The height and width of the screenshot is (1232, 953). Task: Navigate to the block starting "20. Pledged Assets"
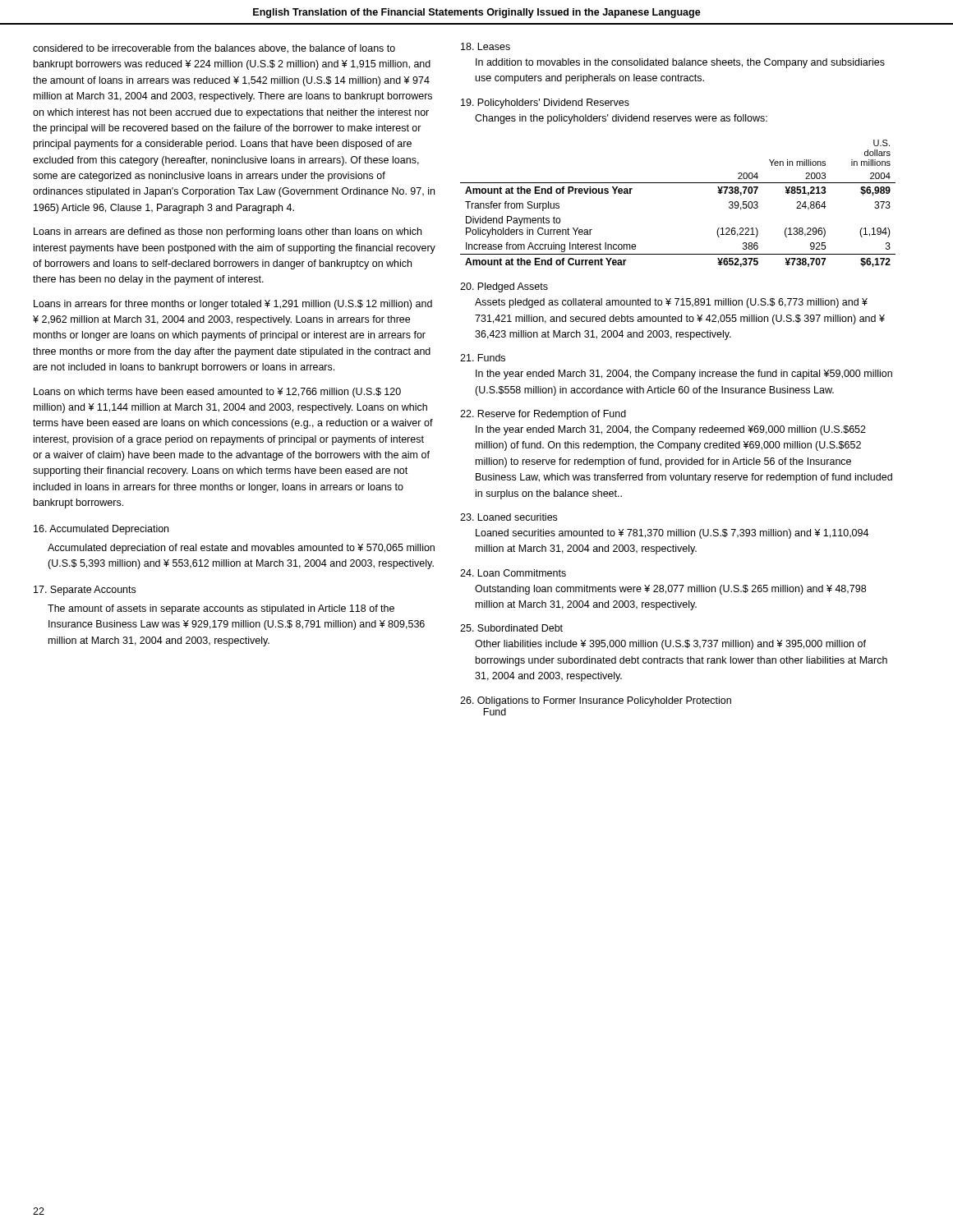(504, 287)
